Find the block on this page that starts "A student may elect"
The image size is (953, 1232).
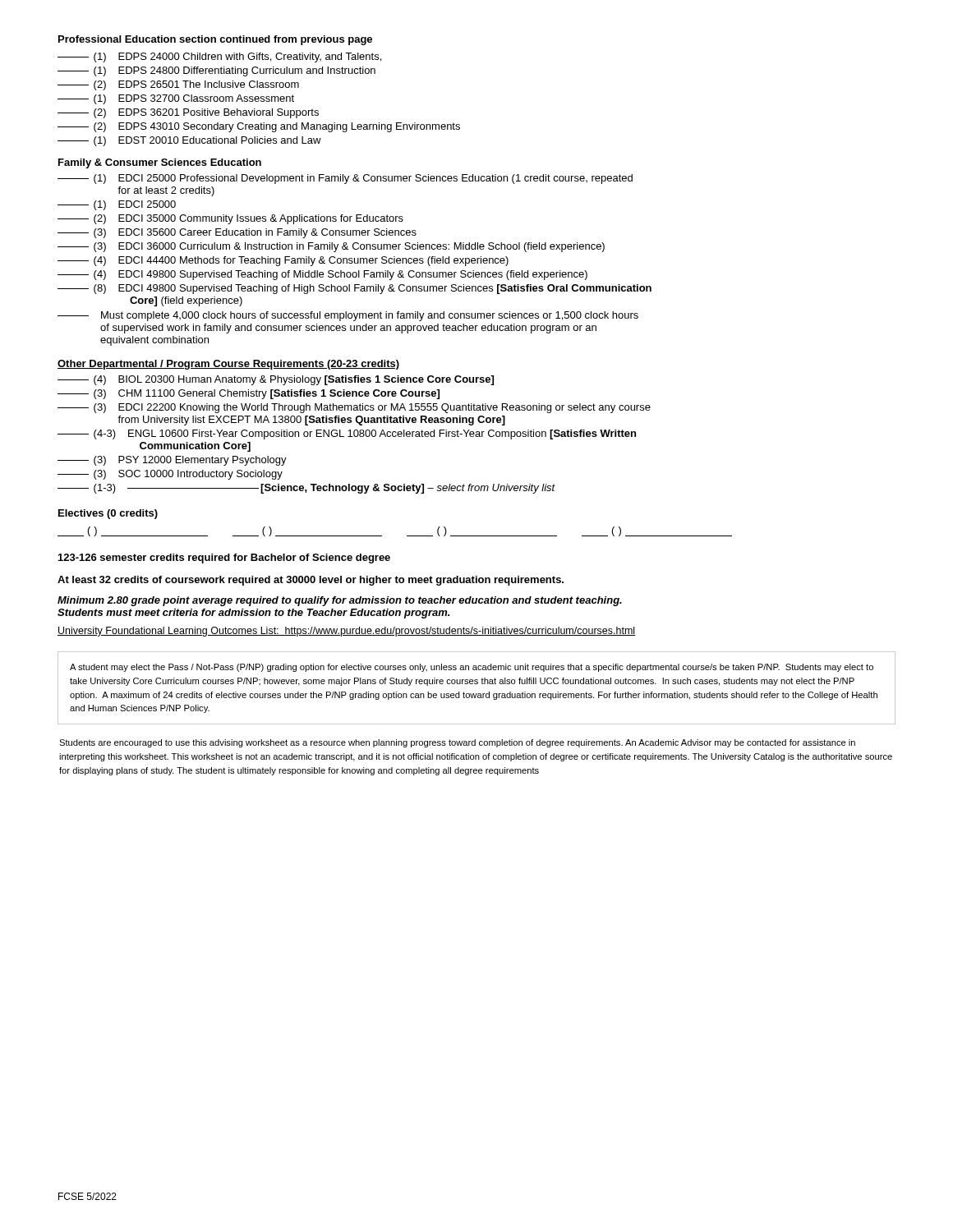474,688
